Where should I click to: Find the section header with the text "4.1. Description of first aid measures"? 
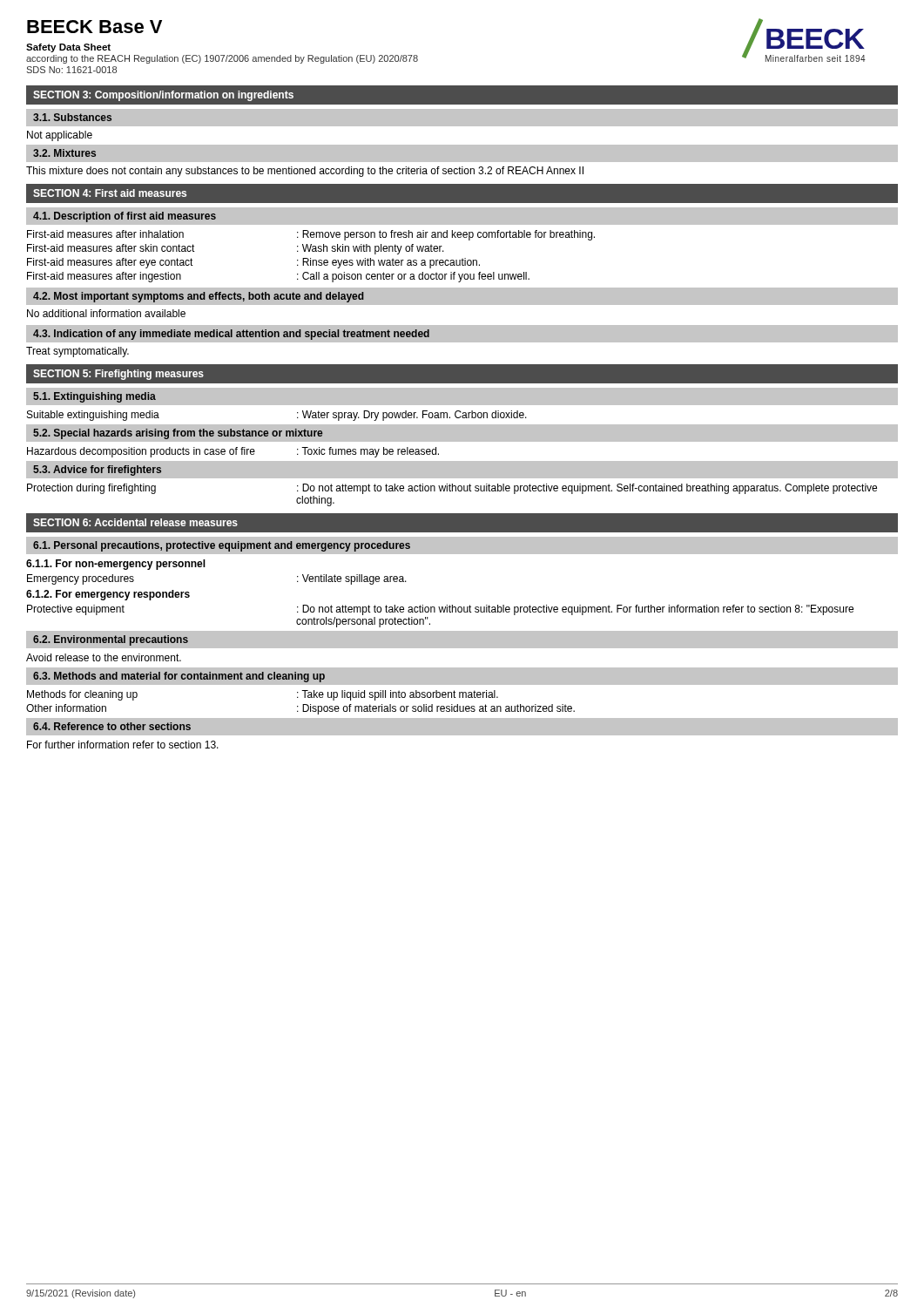pyautogui.click(x=125, y=216)
